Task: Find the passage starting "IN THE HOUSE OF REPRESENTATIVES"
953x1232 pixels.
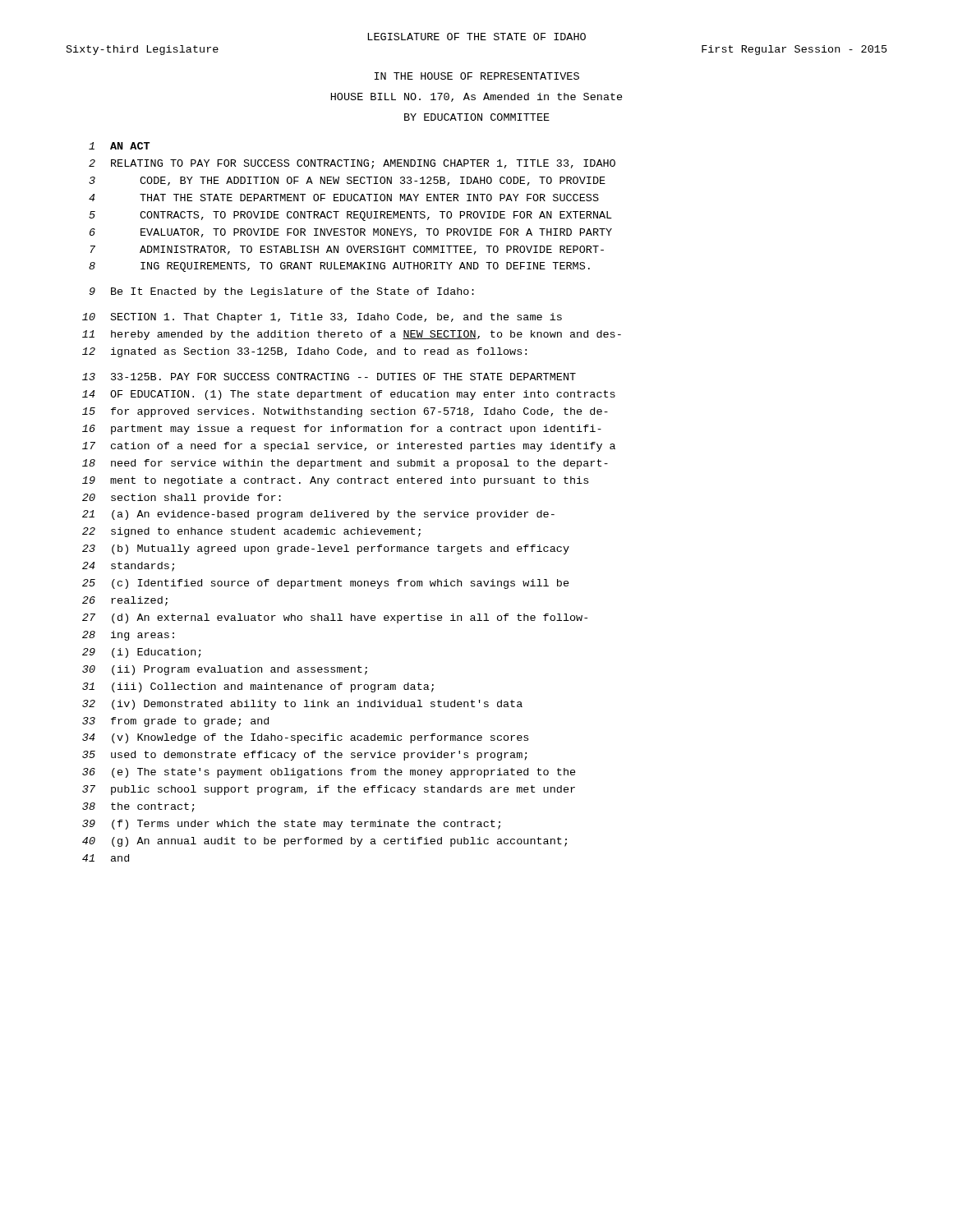Action: click(476, 77)
